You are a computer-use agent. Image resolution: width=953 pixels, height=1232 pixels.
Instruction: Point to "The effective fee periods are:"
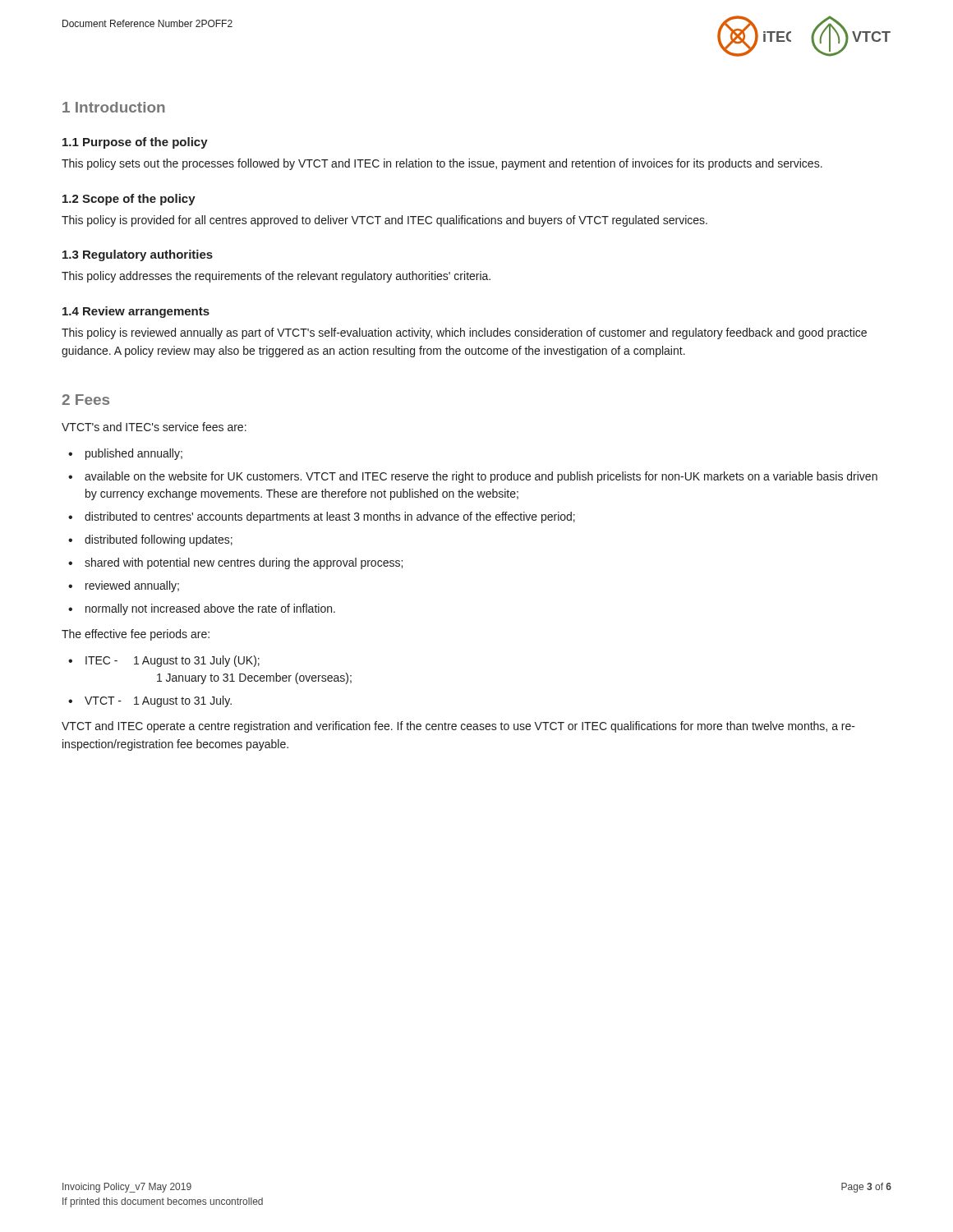[x=136, y=635]
